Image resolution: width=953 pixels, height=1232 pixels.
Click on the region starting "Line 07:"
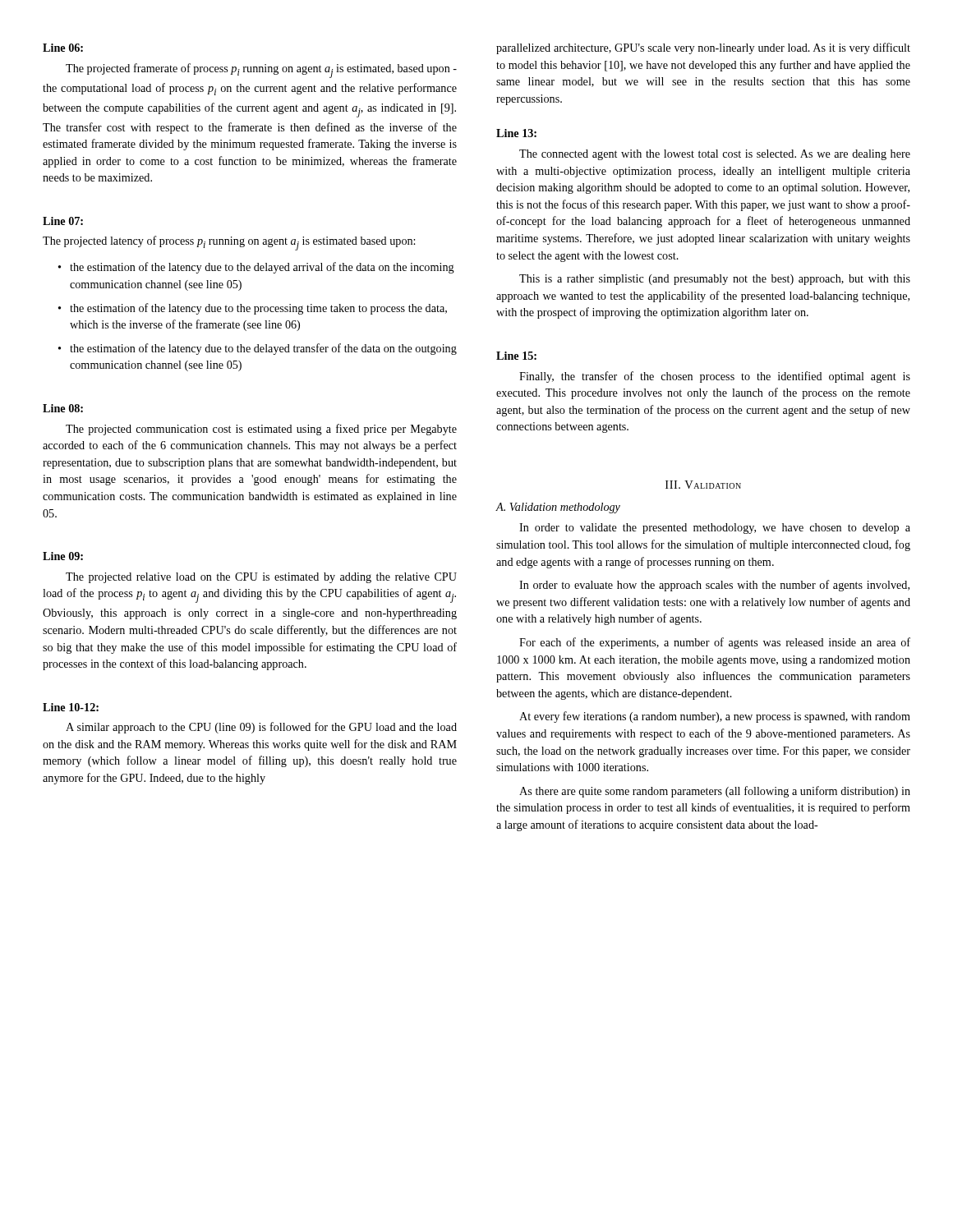tap(63, 221)
